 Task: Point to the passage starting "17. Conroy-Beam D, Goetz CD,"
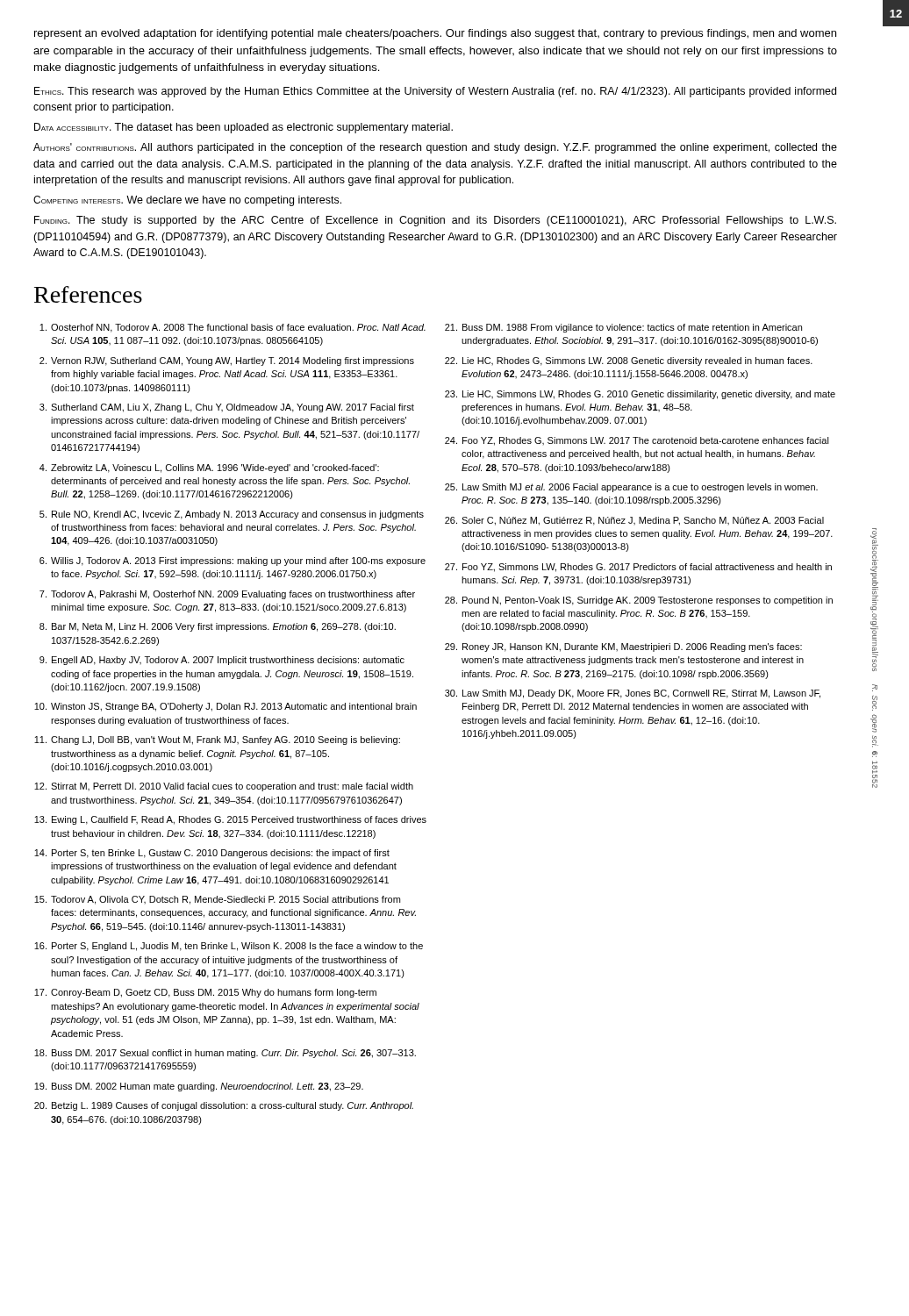[x=230, y=1013]
